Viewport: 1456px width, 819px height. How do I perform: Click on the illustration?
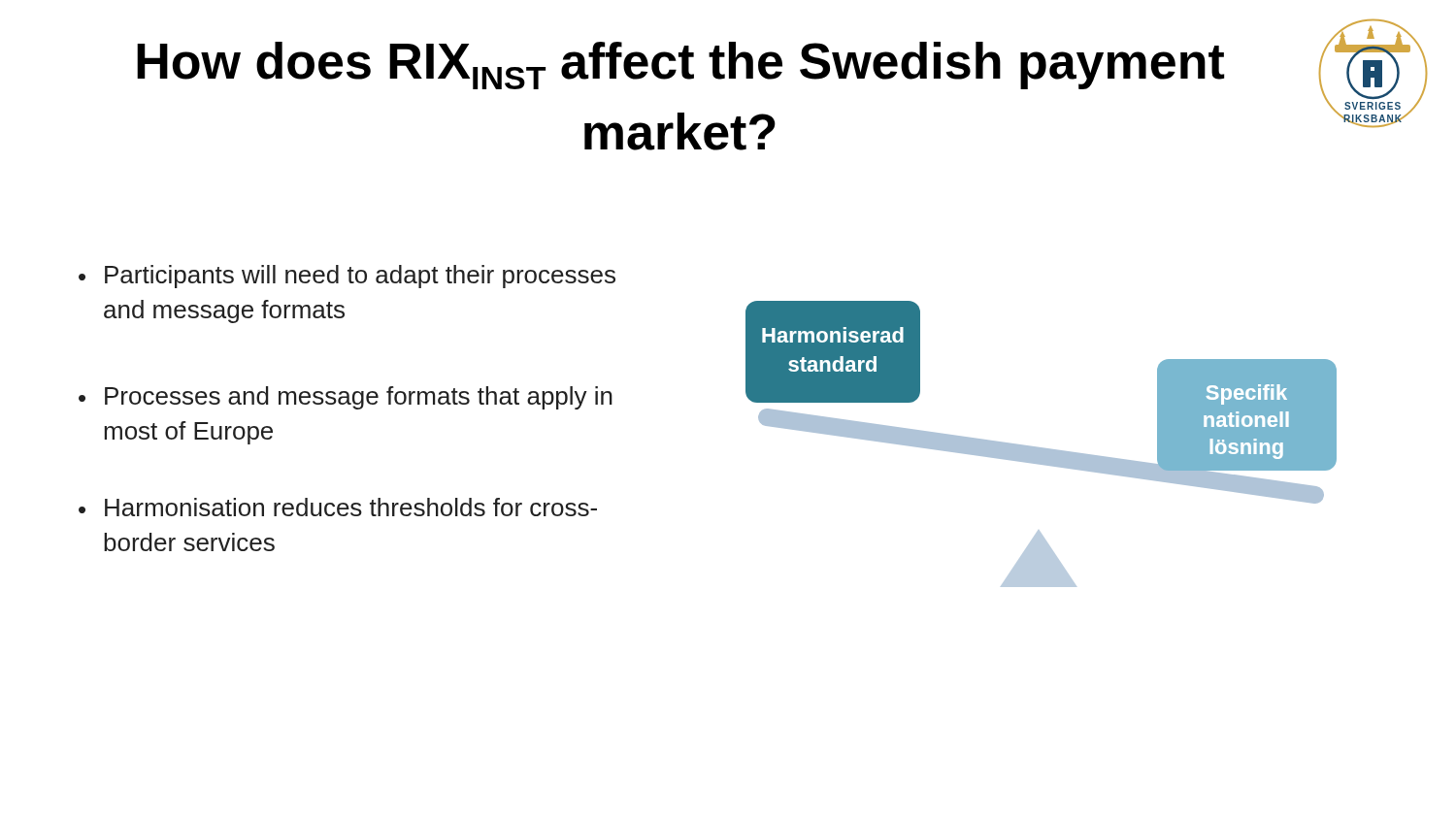pyautogui.click(x=1039, y=403)
